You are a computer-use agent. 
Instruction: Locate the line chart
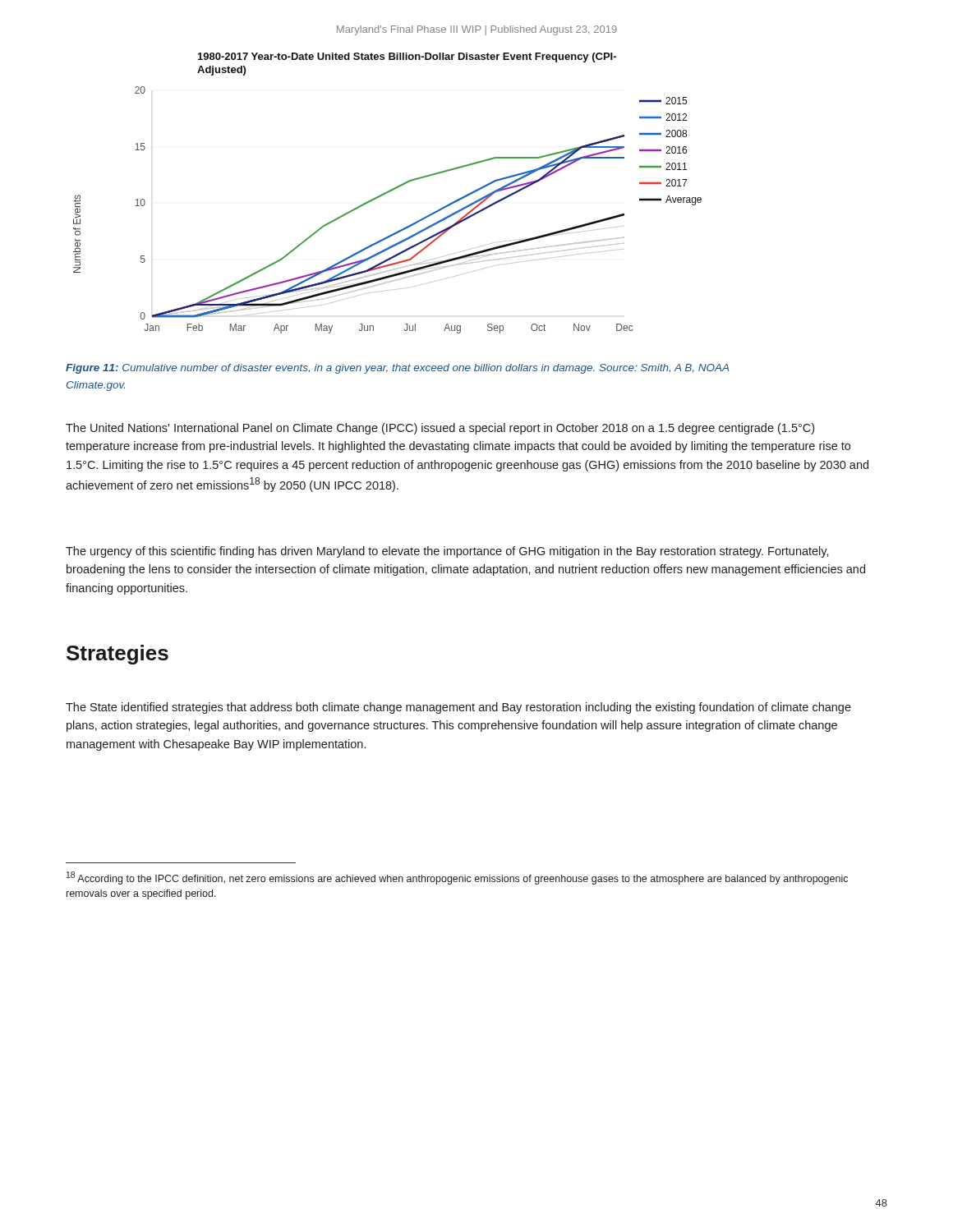(x=419, y=203)
